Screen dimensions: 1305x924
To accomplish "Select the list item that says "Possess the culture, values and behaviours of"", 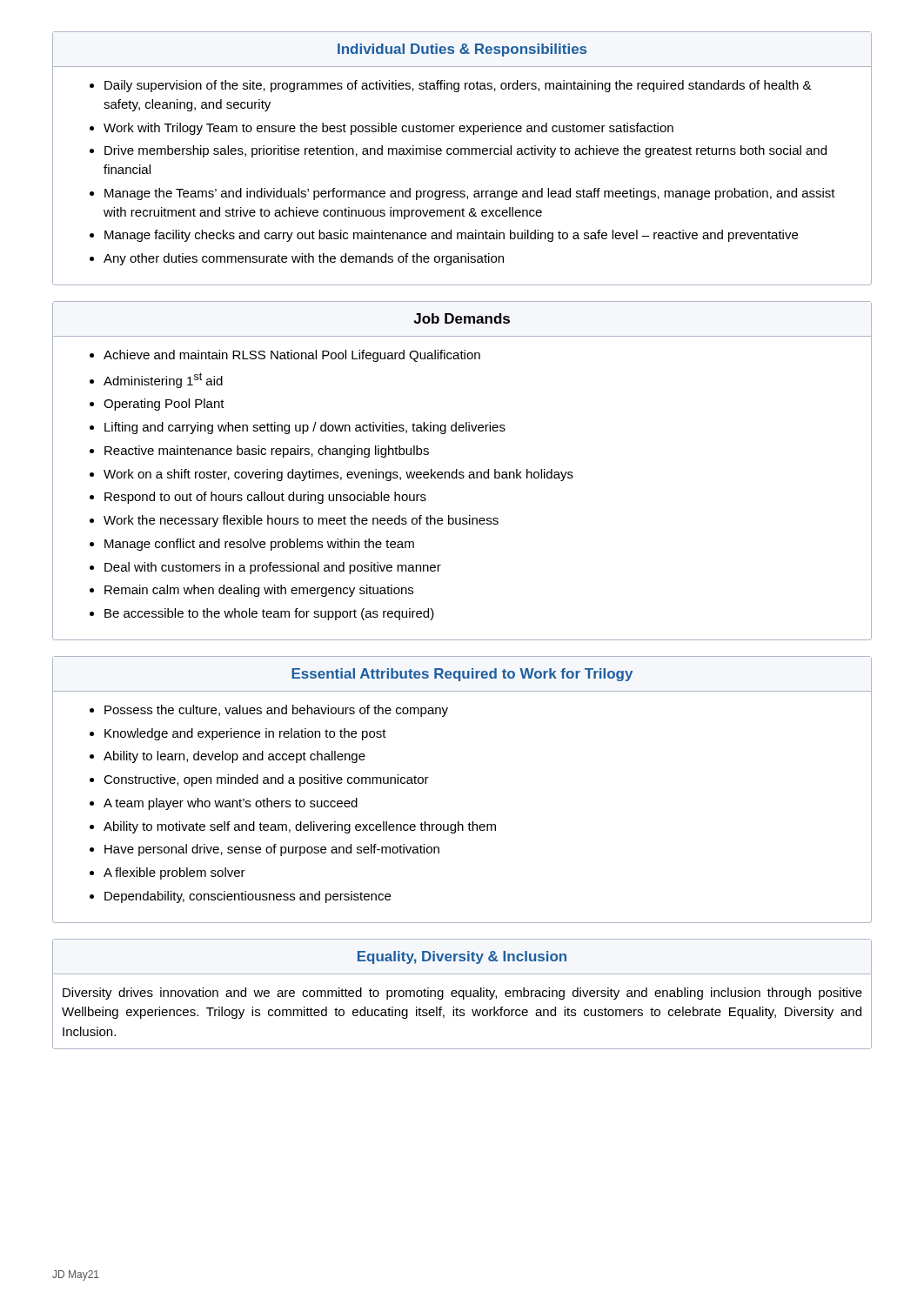I will coord(276,709).
